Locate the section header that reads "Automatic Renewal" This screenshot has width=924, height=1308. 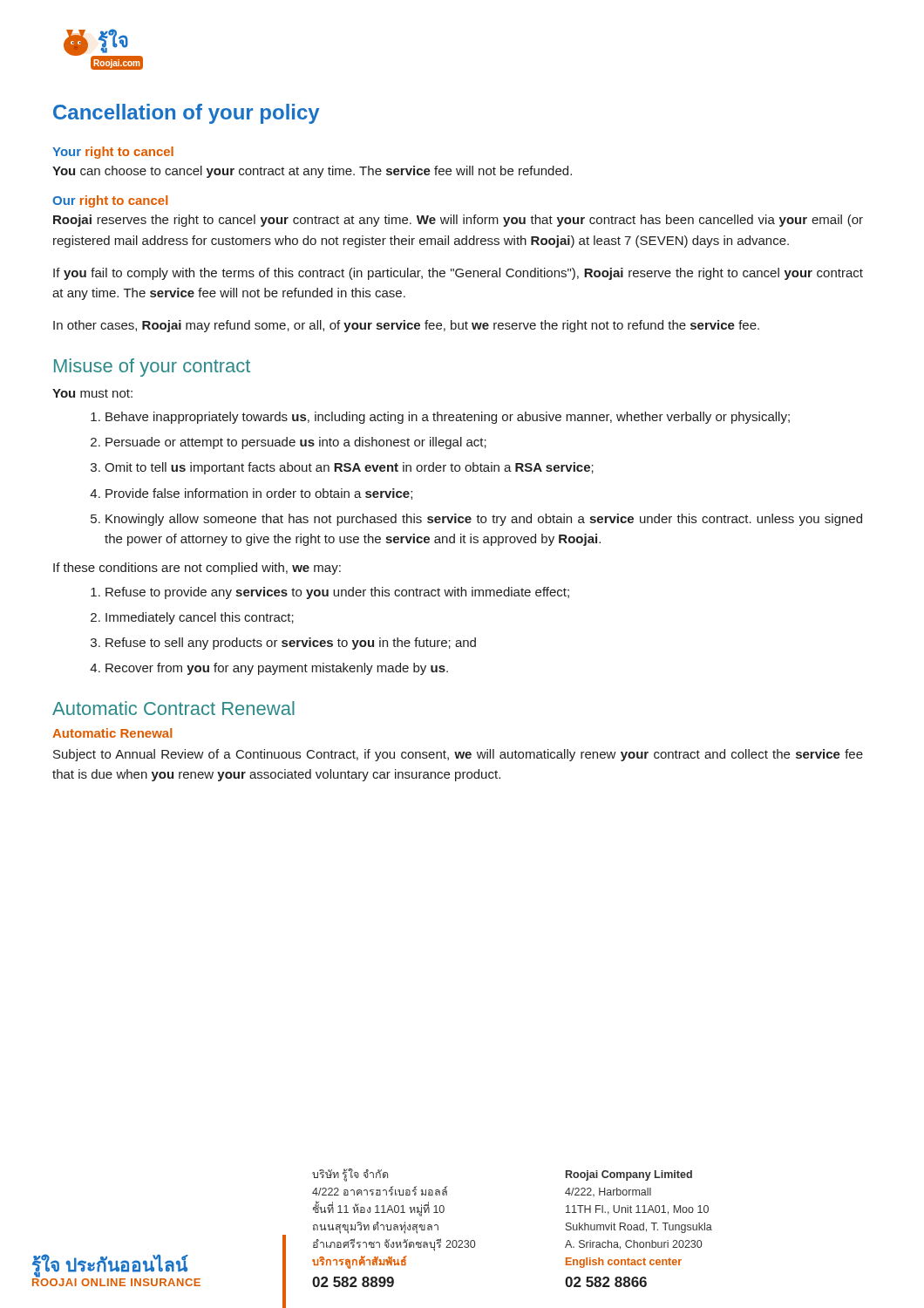click(x=113, y=732)
